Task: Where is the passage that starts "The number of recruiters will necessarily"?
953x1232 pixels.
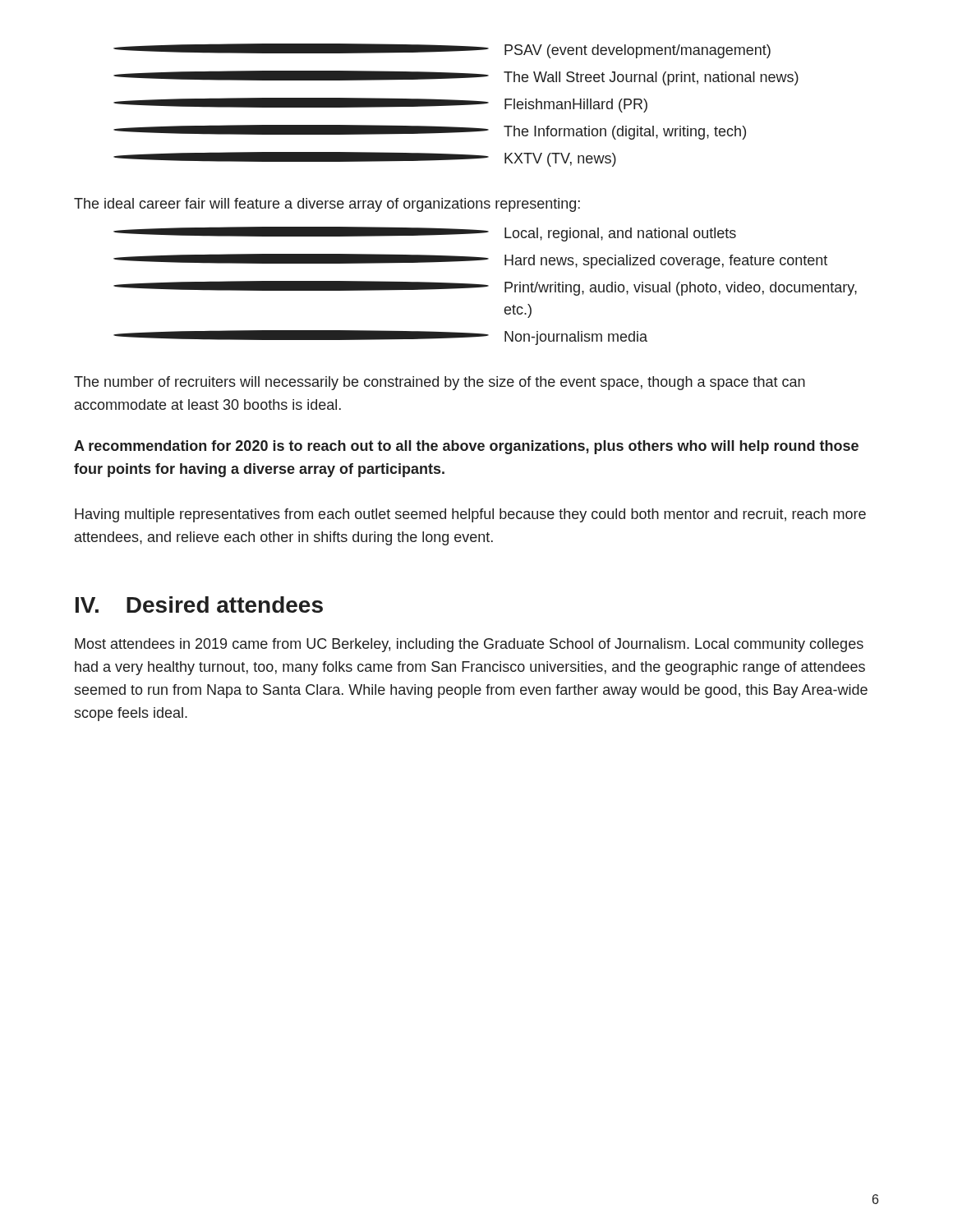Action: pyautogui.click(x=440, y=393)
